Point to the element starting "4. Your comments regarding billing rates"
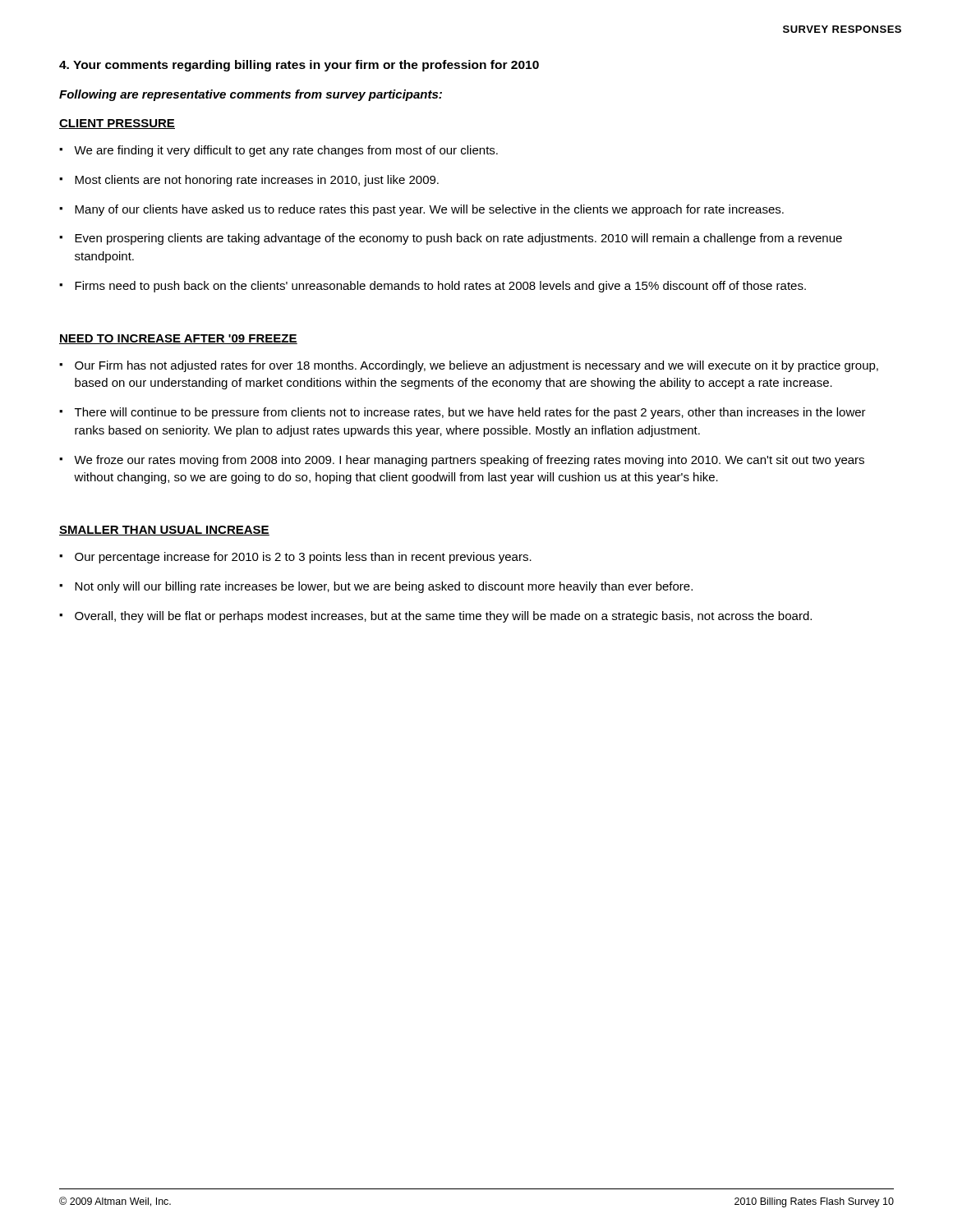 pos(299,64)
